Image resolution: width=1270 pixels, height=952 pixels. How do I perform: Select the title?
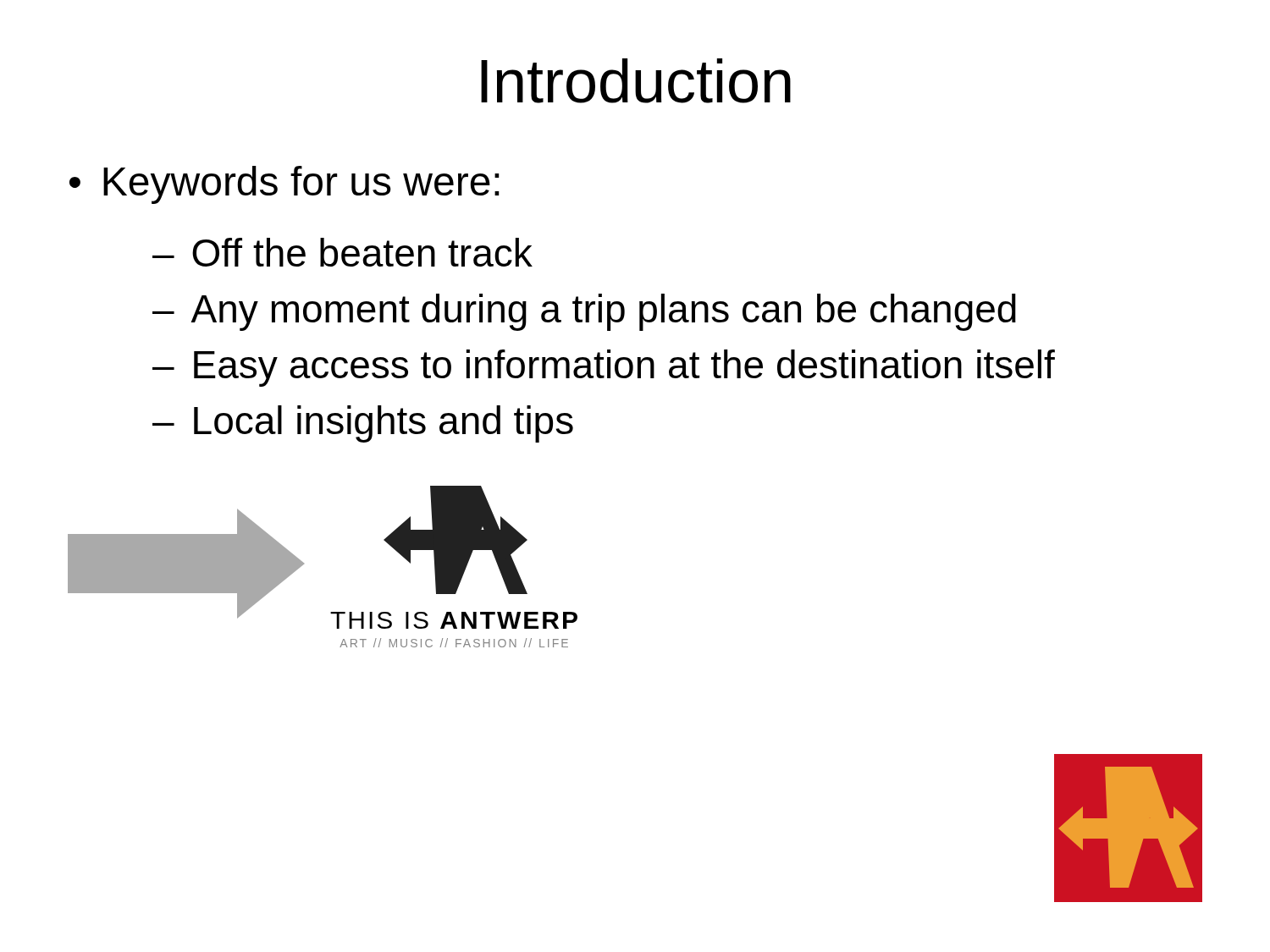click(x=635, y=81)
